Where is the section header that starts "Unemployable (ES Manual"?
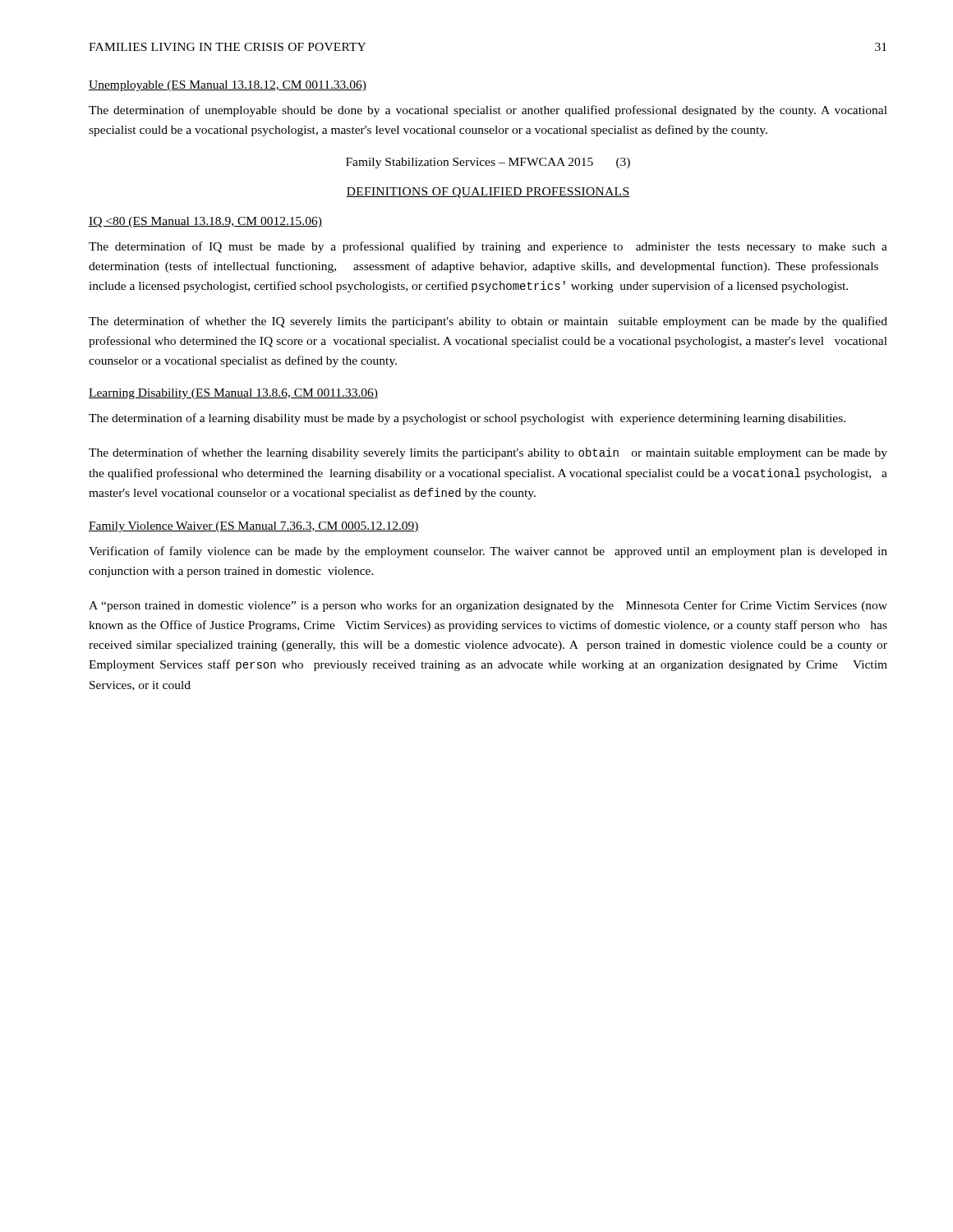Screen dimensions: 1232x953 tap(227, 84)
